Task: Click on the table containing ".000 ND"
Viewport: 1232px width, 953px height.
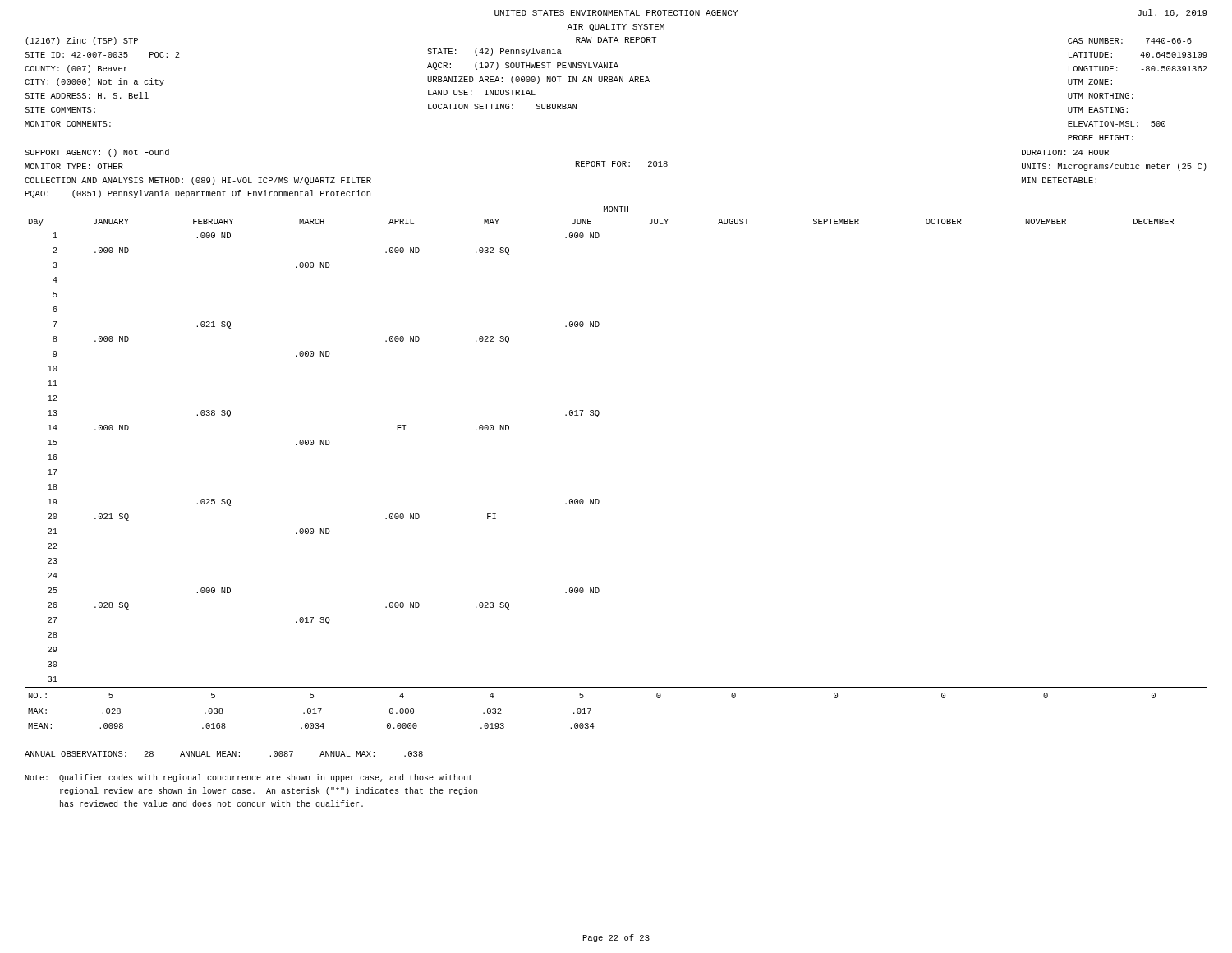Action: (x=616, y=469)
